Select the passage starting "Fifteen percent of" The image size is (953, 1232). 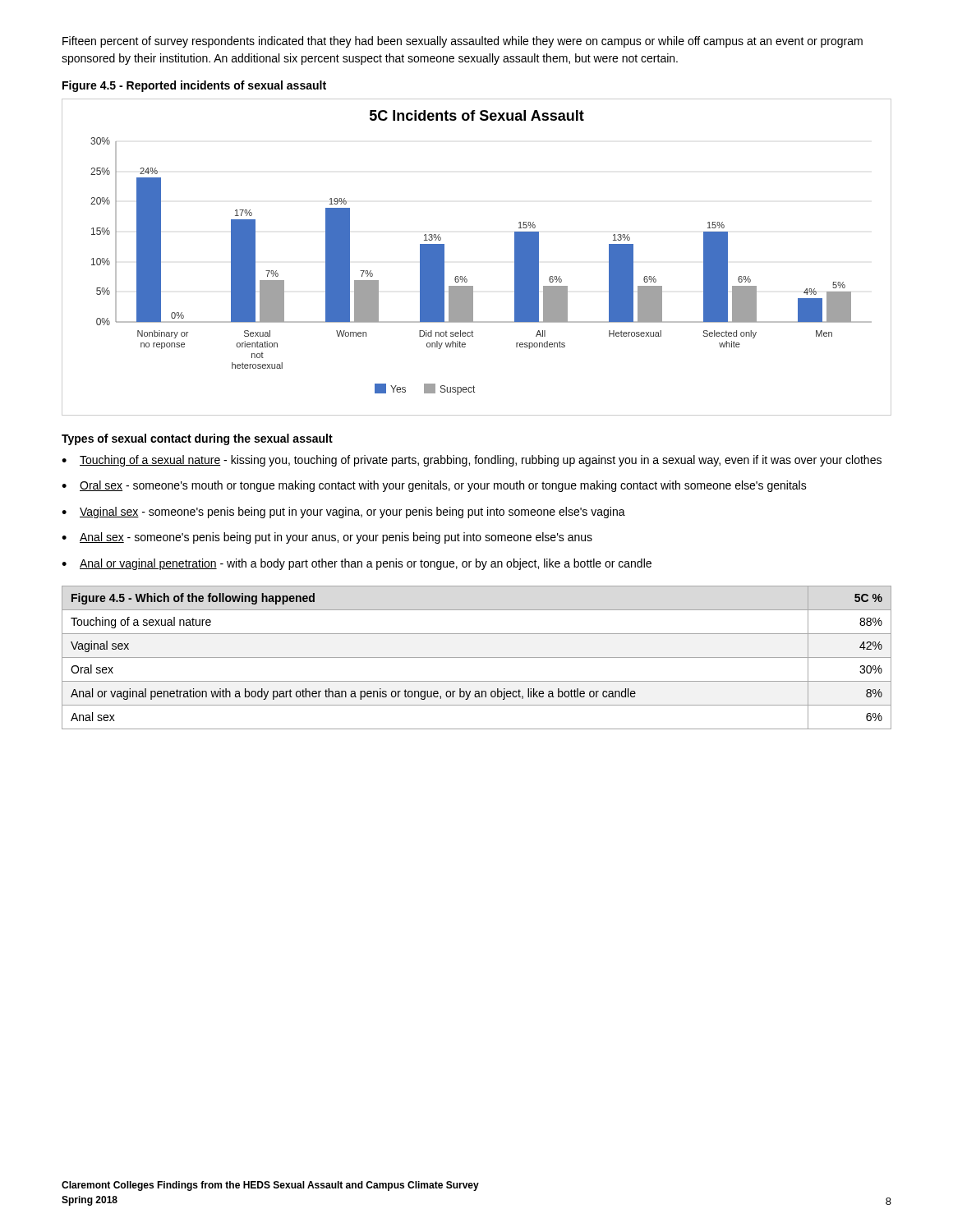coord(462,50)
